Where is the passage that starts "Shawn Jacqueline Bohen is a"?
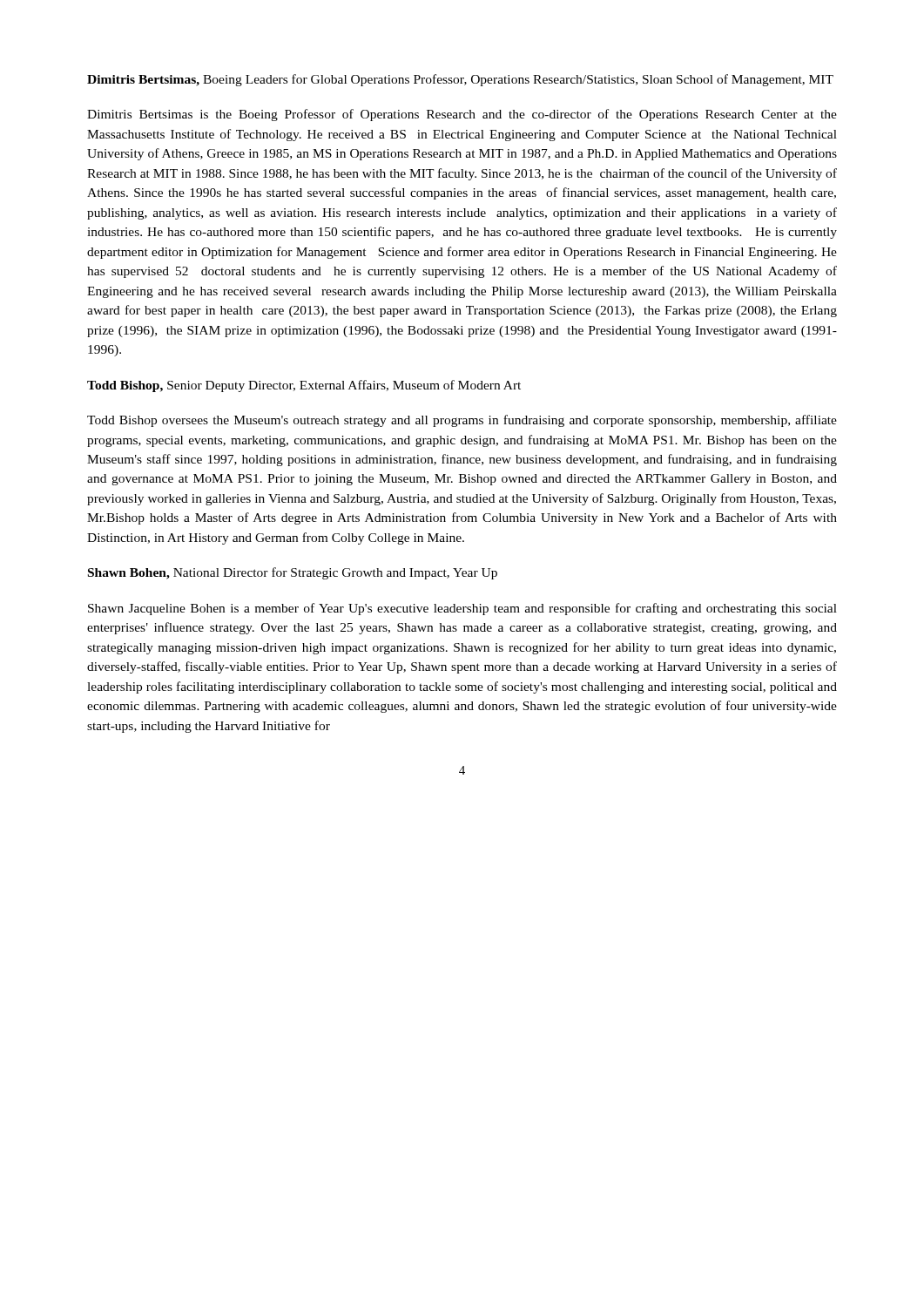This screenshot has height=1307, width=924. click(x=462, y=666)
